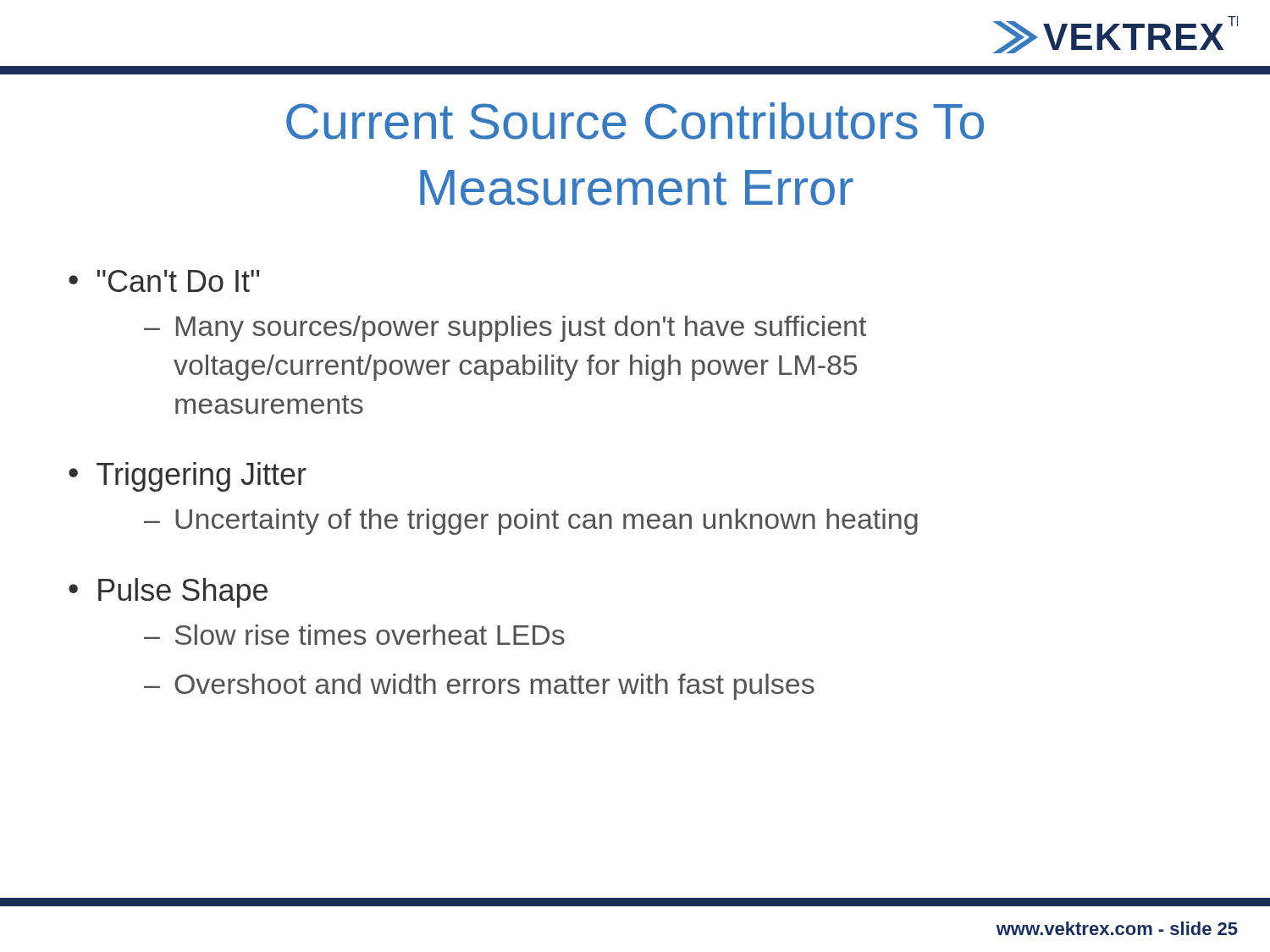The image size is (1270, 952).
Task: Locate the text "• Triggering Jitter"
Action: click(x=187, y=475)
